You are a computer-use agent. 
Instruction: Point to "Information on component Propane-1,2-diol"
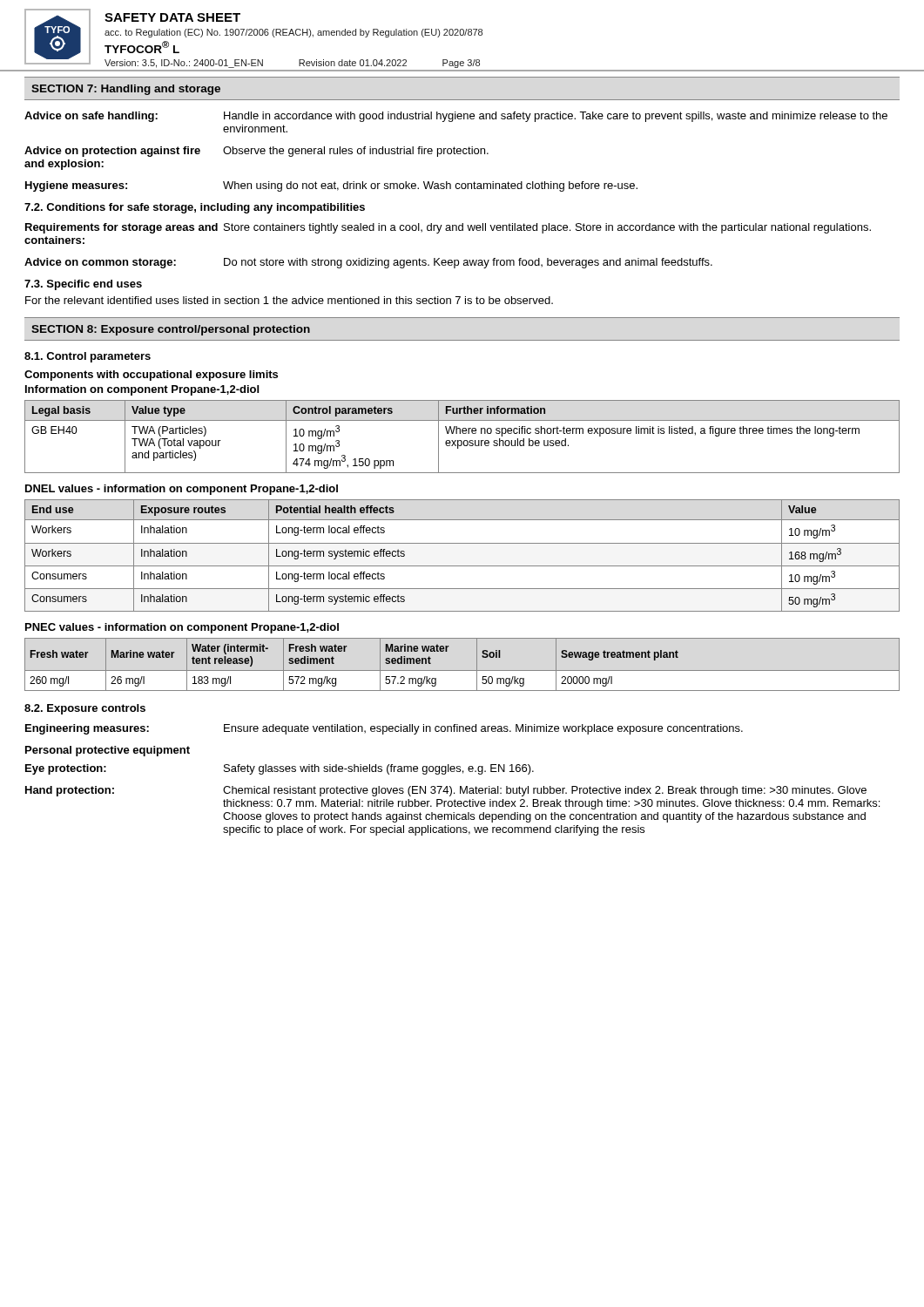pos(142,389)
